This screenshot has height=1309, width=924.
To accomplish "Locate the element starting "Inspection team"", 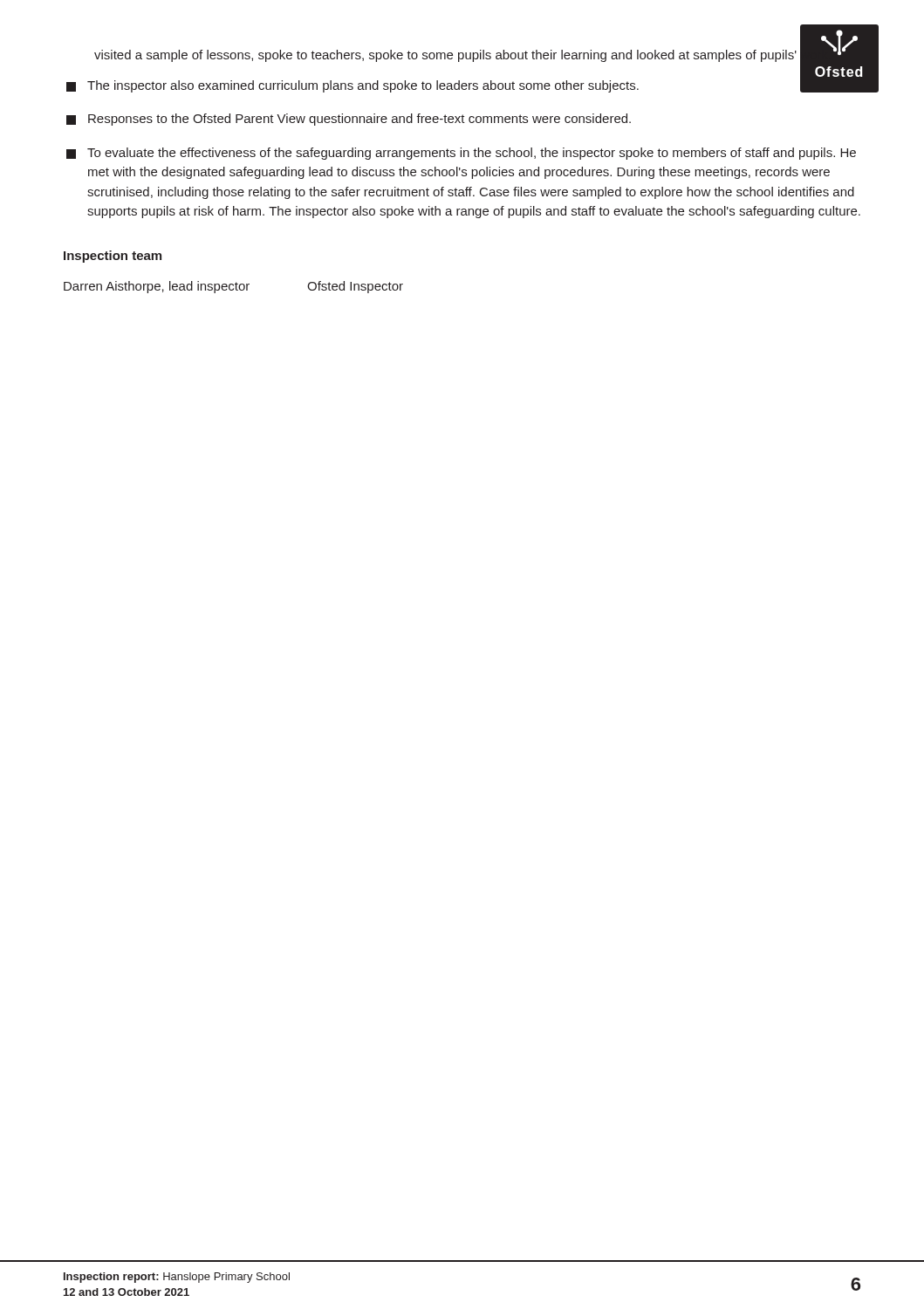I will point(113,255).
